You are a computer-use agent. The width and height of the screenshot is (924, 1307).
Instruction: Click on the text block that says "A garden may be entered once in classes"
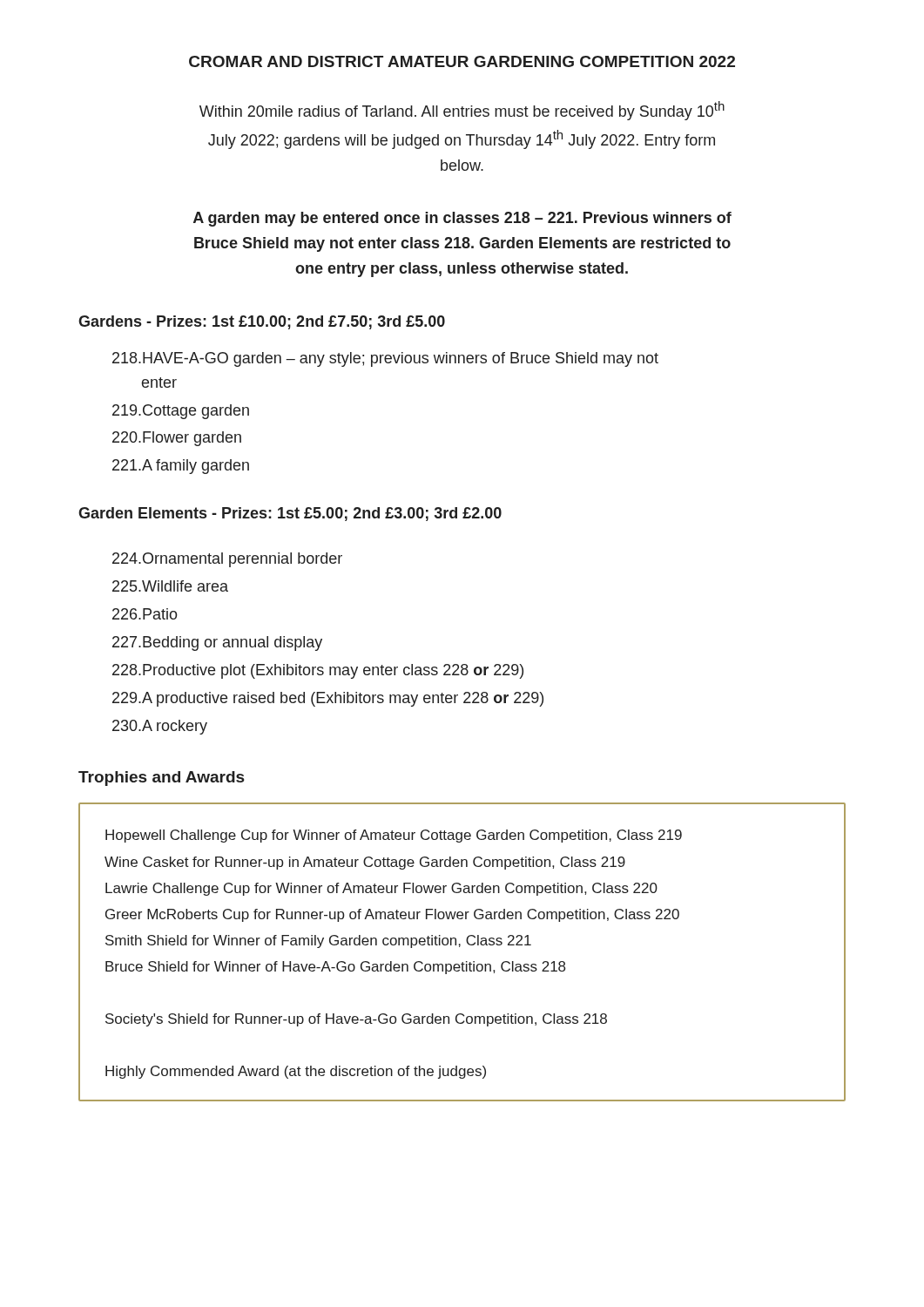[x=462, y=243]
